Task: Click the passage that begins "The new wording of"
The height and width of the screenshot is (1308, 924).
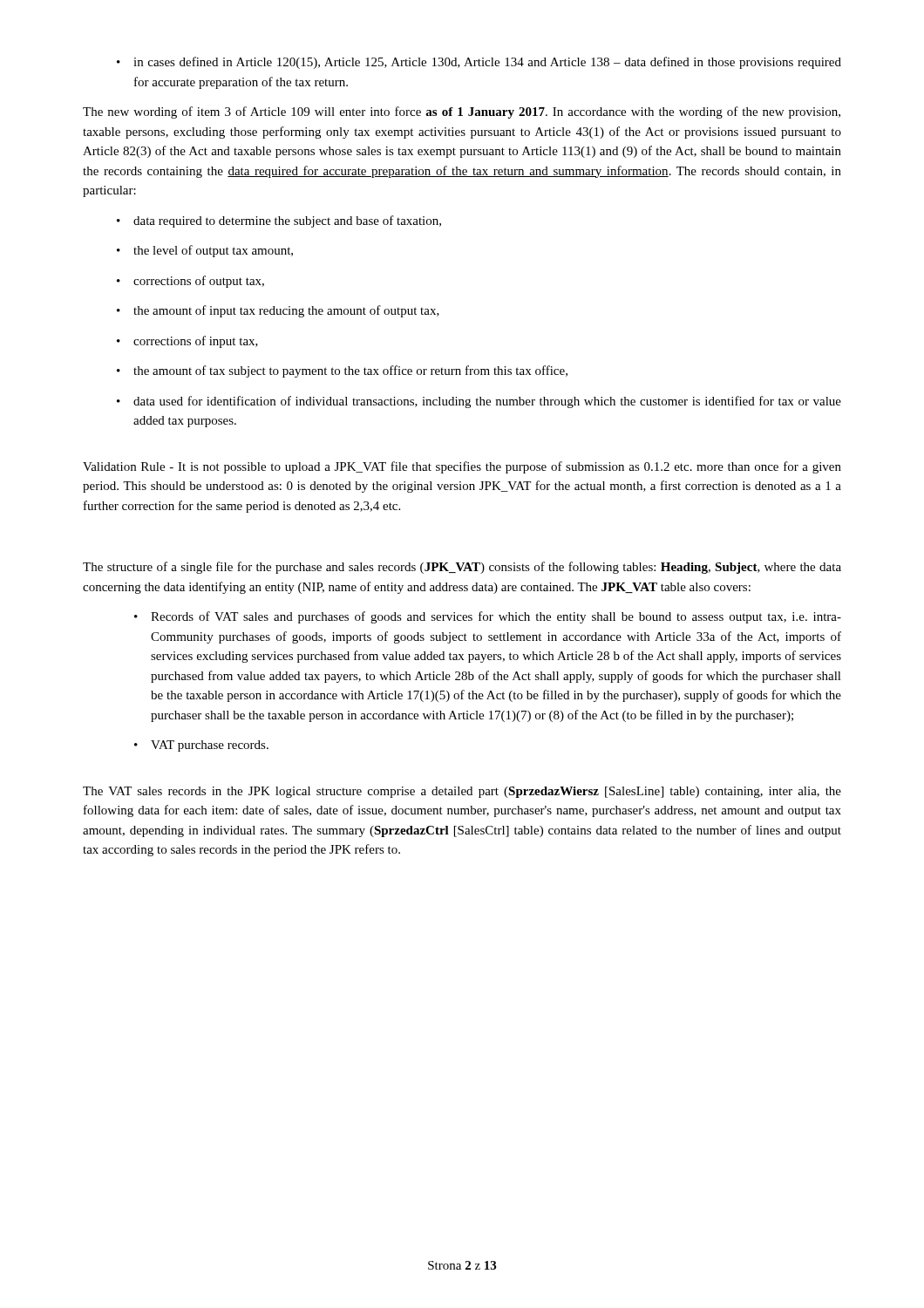Action: click(x=462, y=151)
